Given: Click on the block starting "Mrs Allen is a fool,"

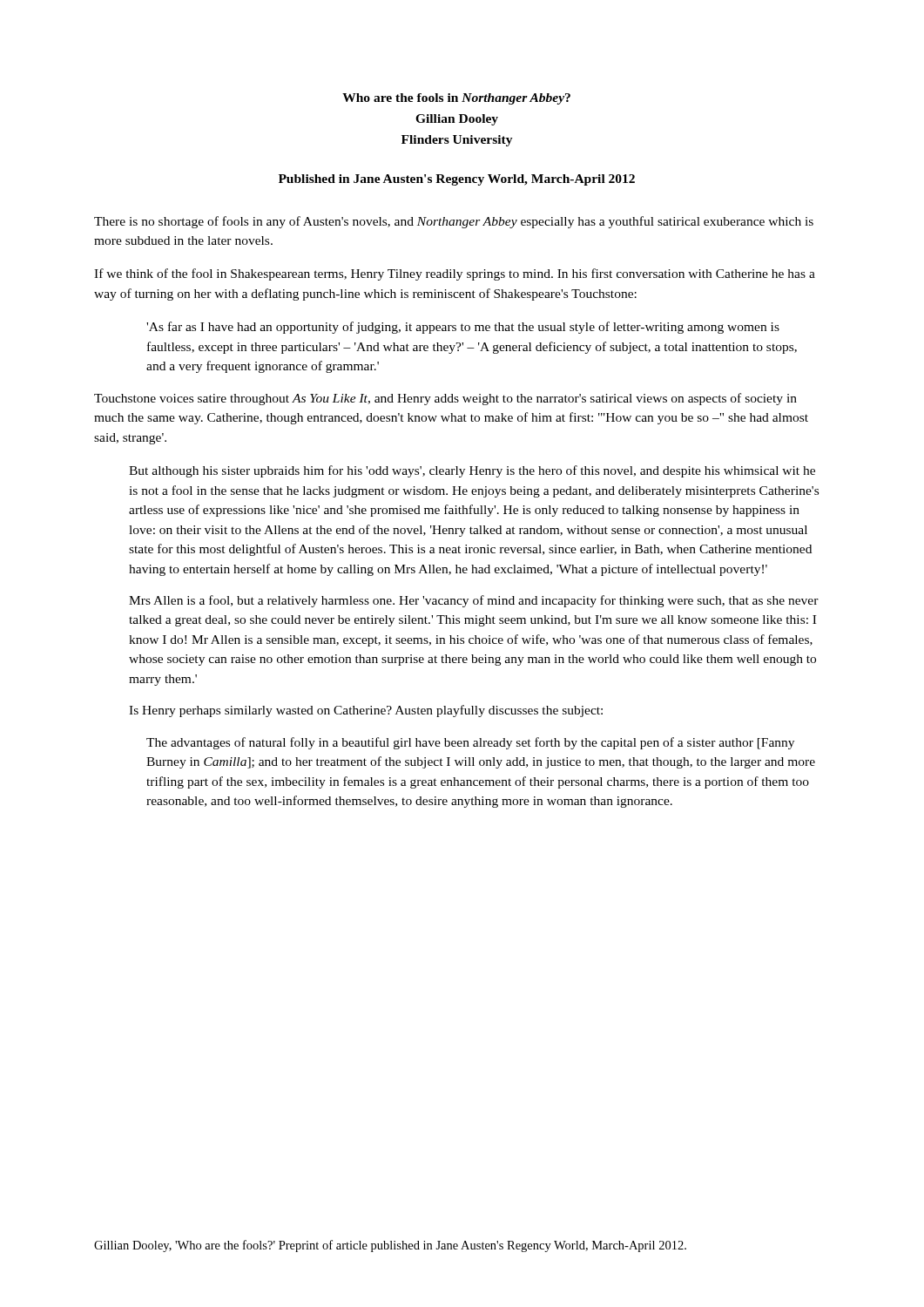Looking at the screenshot, I should [x=473, y=639].
